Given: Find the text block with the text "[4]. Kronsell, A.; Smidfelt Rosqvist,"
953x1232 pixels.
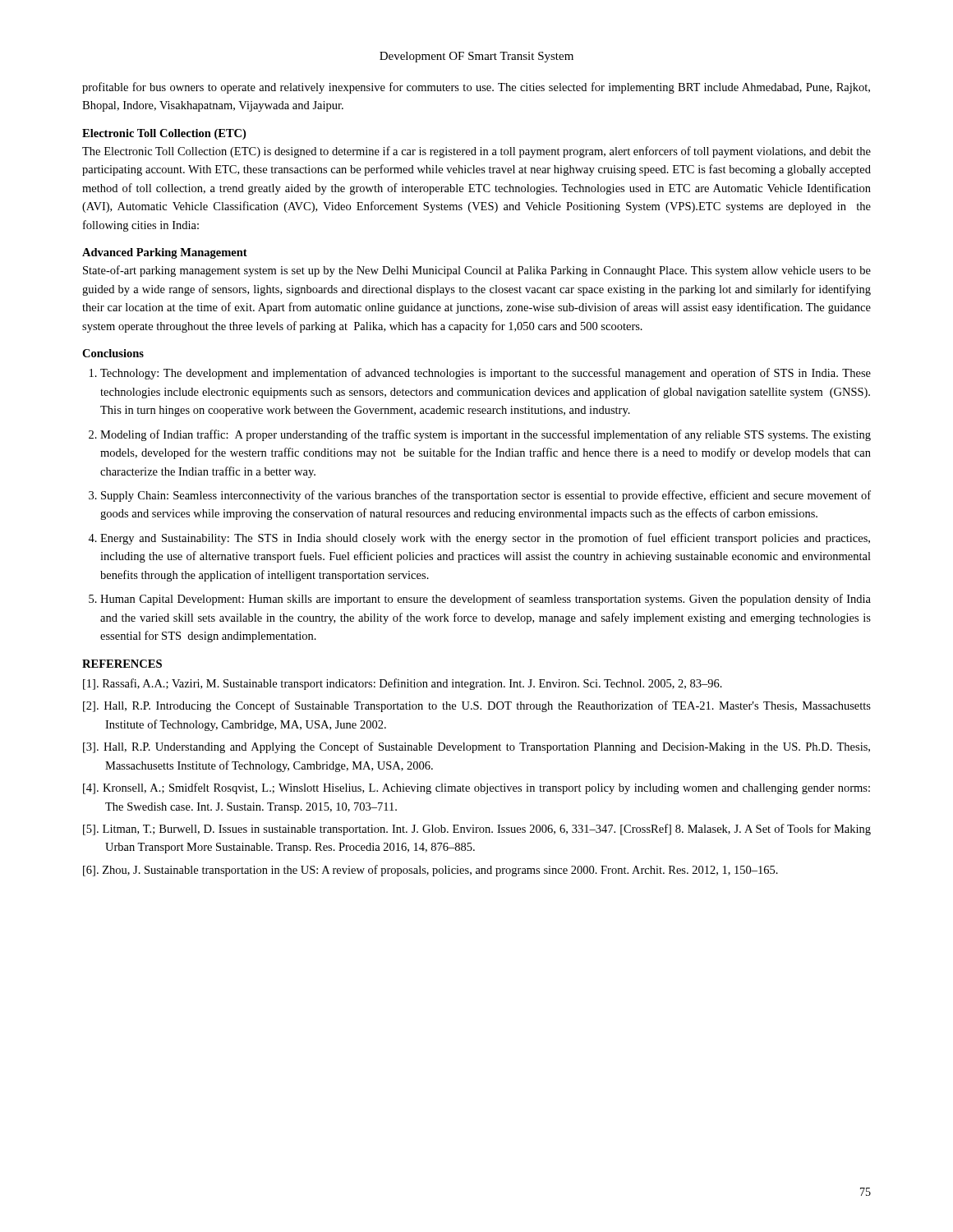Looking at the screenshot, I should pyautogui.click(x=476, y=797).
